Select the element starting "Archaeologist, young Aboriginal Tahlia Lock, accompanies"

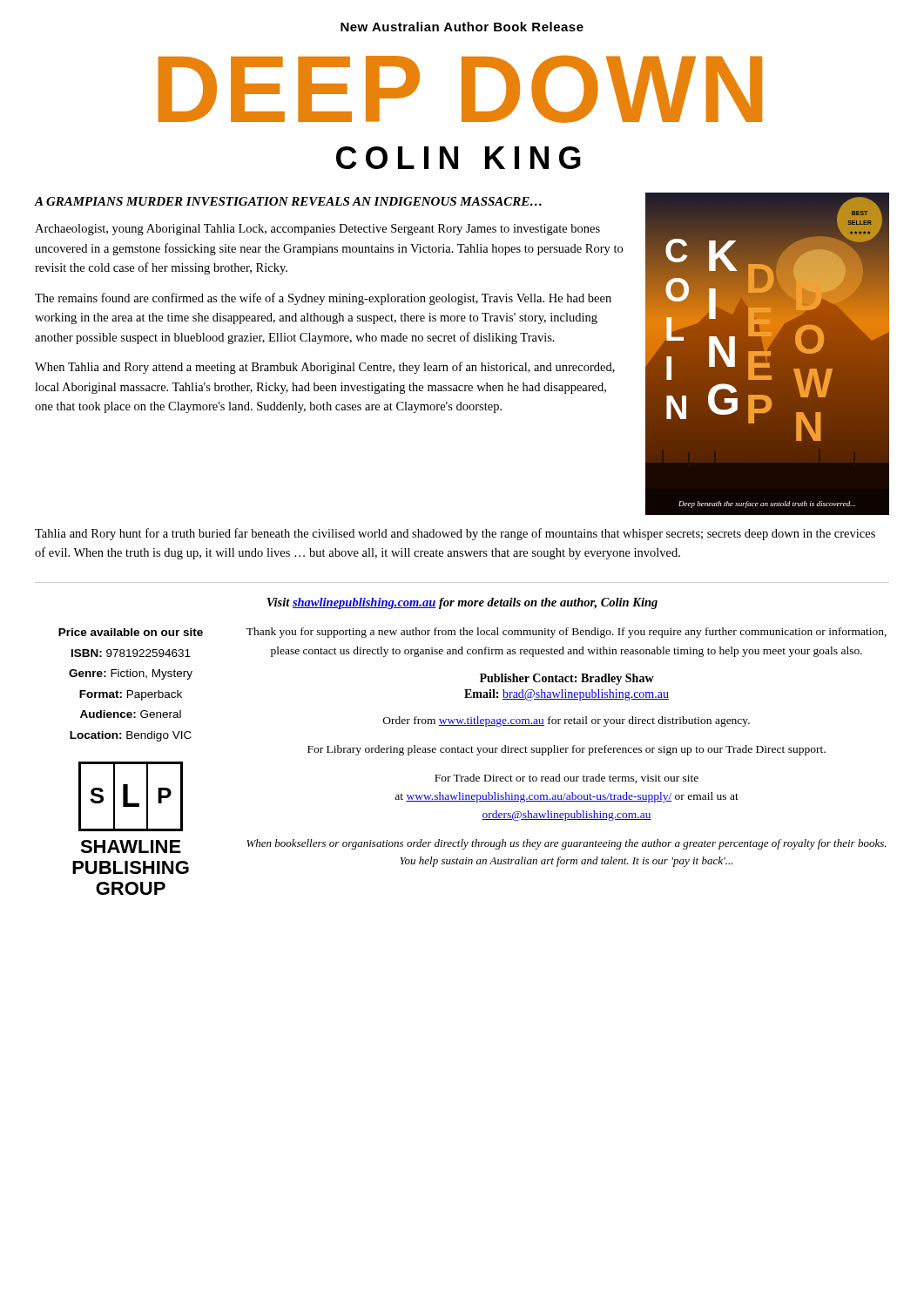pos(329,248)
